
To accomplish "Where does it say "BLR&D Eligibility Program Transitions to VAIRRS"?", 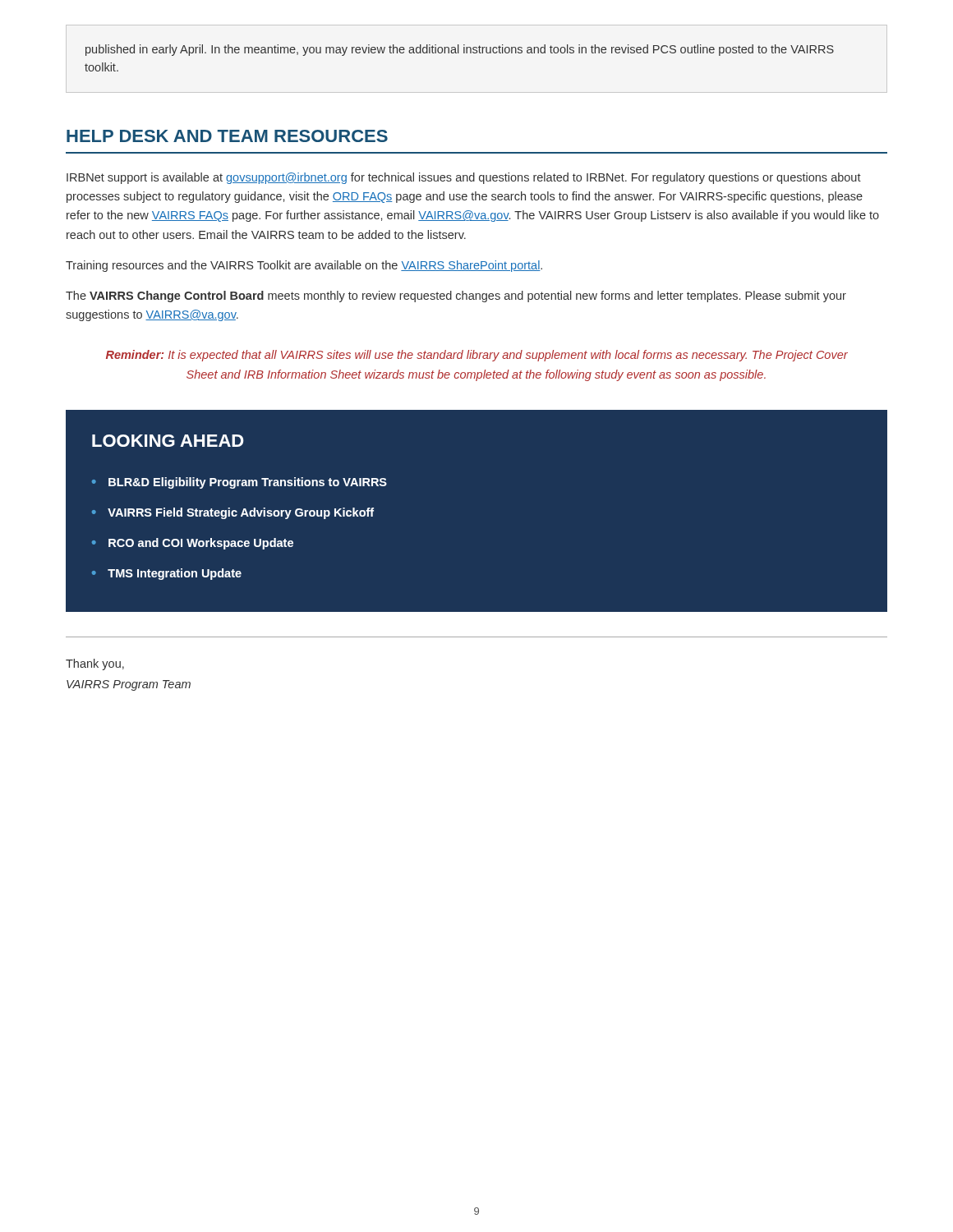I will click(x=247, y=482).
